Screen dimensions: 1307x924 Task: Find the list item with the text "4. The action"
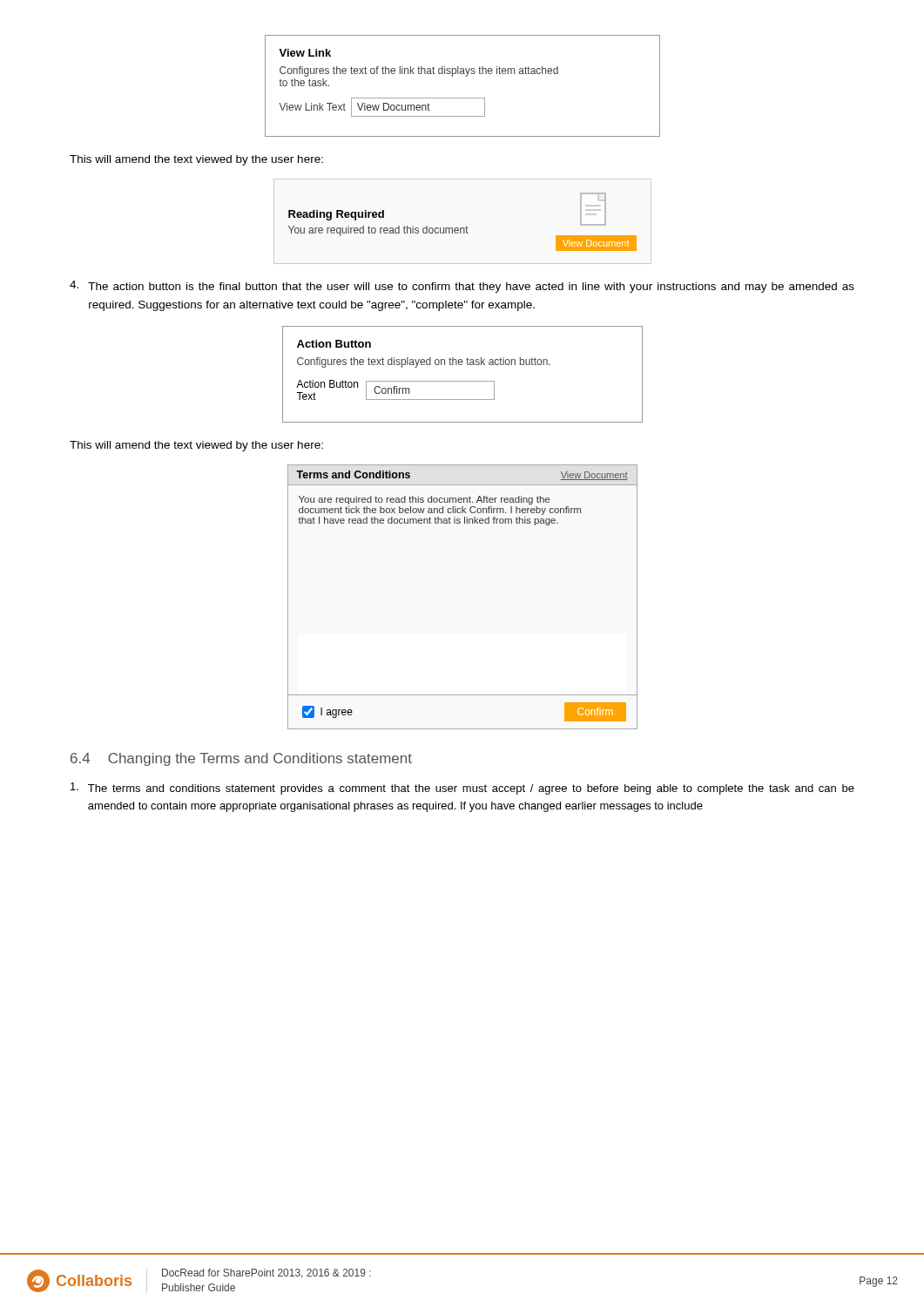point(462,296)
